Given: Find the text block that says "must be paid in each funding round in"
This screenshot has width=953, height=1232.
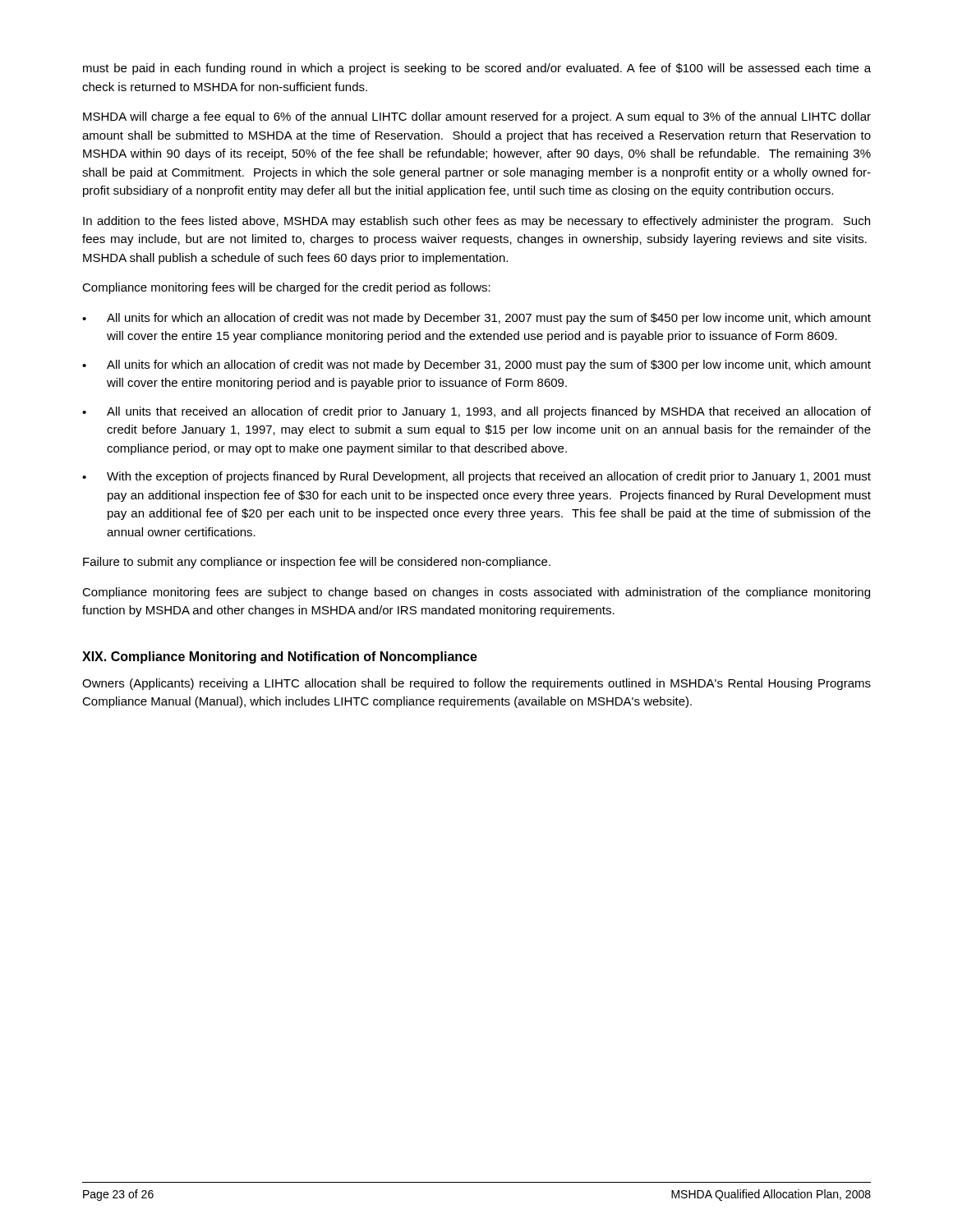Looking at the screenshot, I should pos(476,77).
